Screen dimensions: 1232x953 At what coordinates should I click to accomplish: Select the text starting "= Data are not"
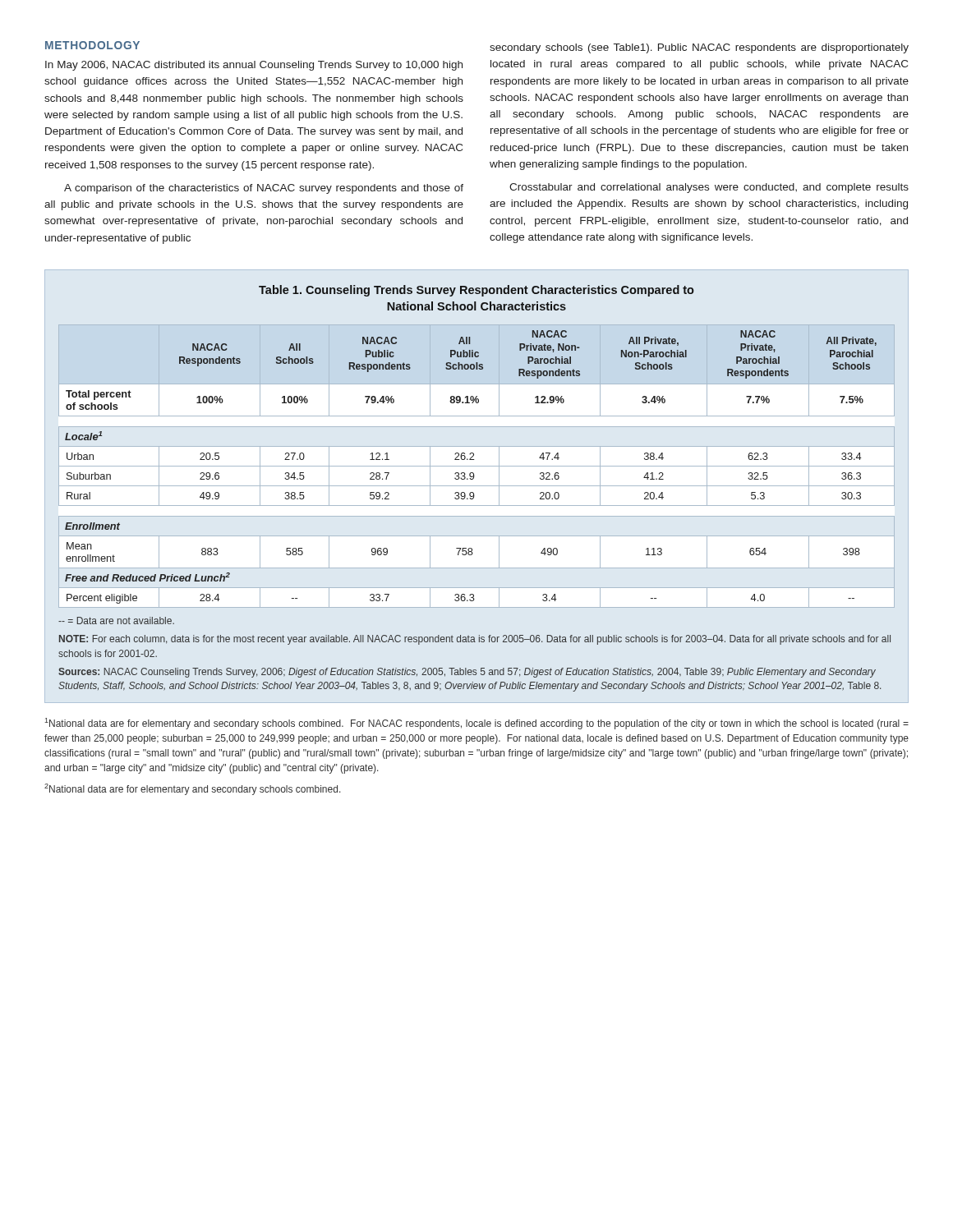pos(117,621)
